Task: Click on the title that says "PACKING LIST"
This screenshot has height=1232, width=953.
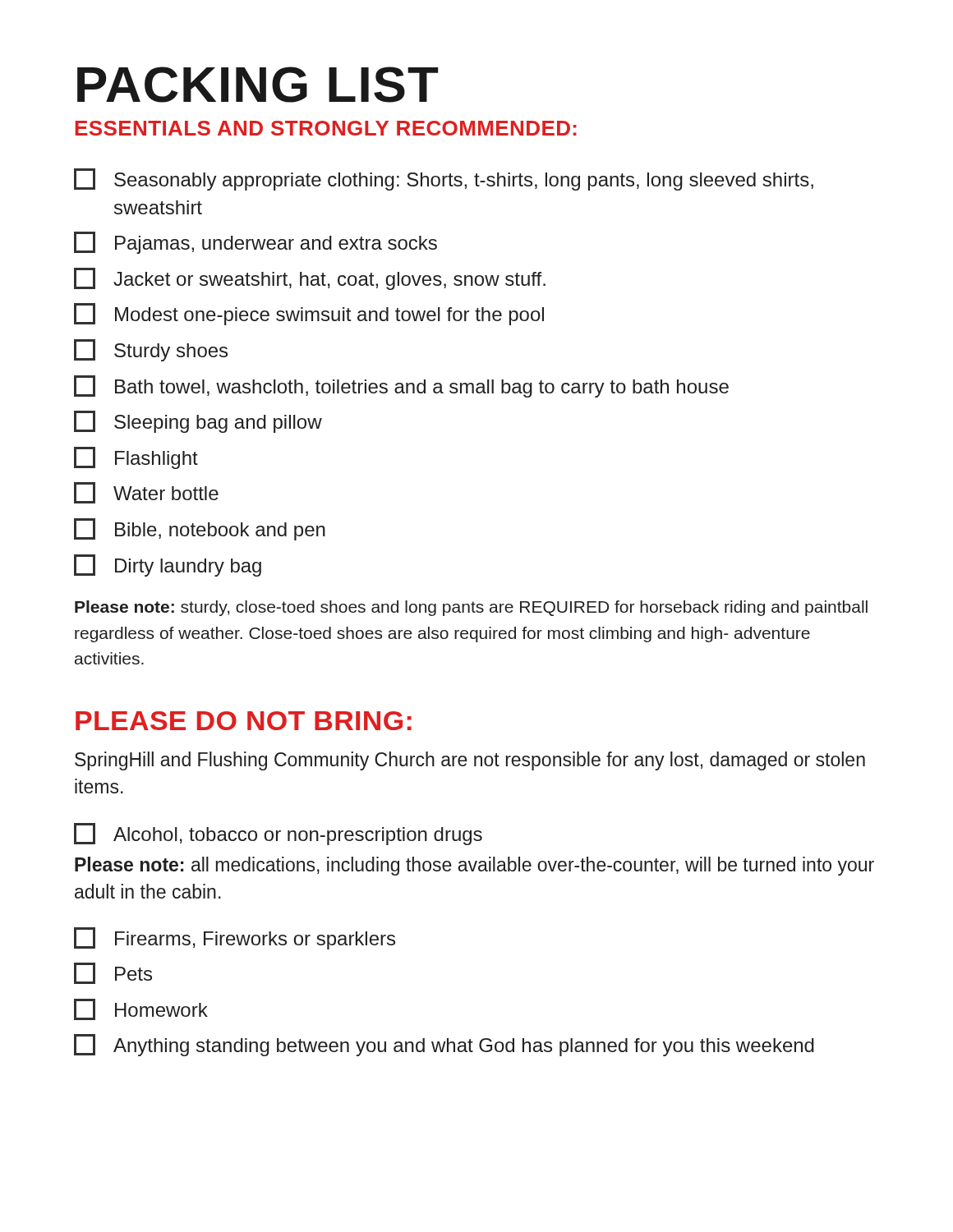Action: click(257, 84)
